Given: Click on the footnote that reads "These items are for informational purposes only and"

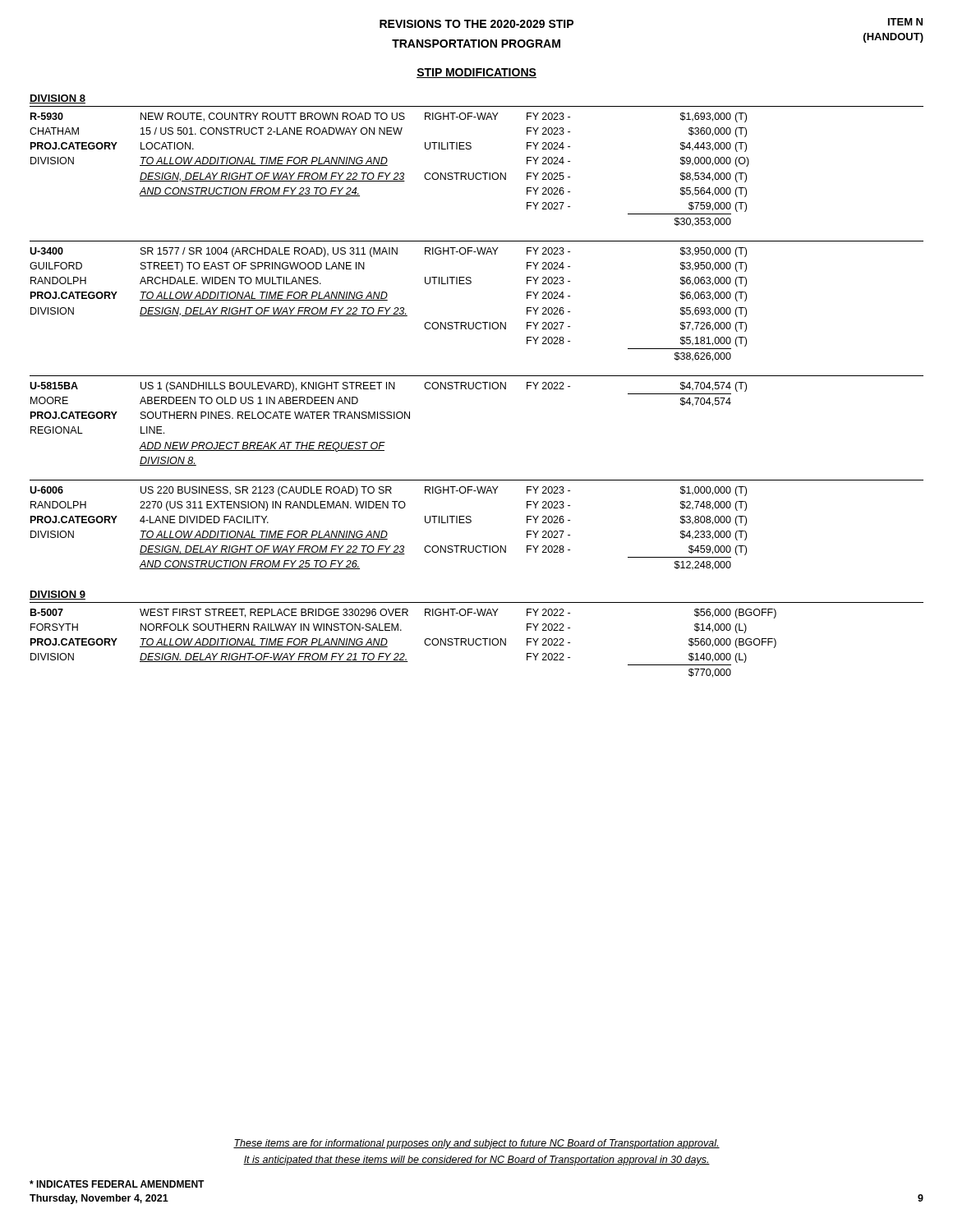Looking at the screenshot, I should [476, 1151].
